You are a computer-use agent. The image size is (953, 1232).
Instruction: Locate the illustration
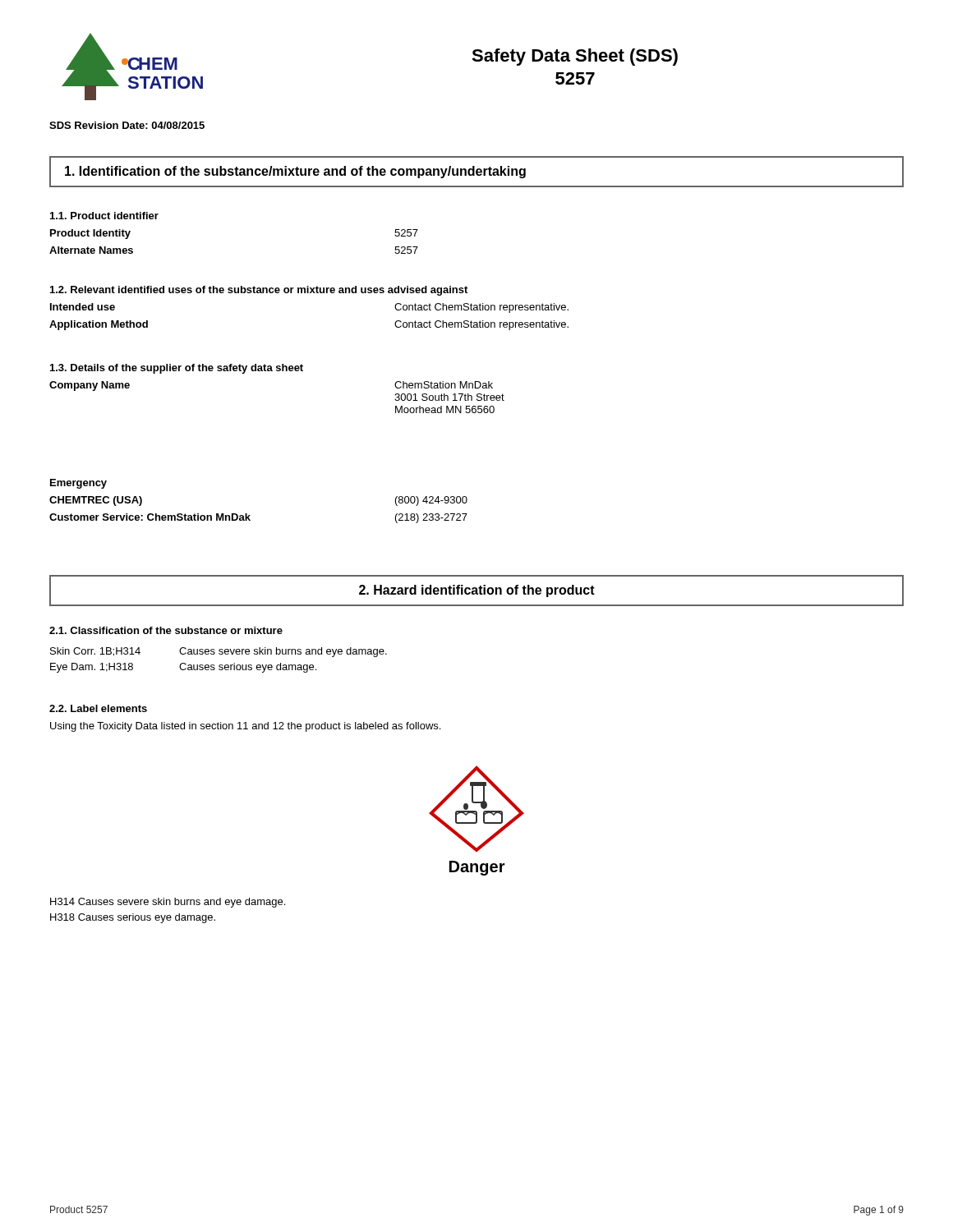click(476, 820)
